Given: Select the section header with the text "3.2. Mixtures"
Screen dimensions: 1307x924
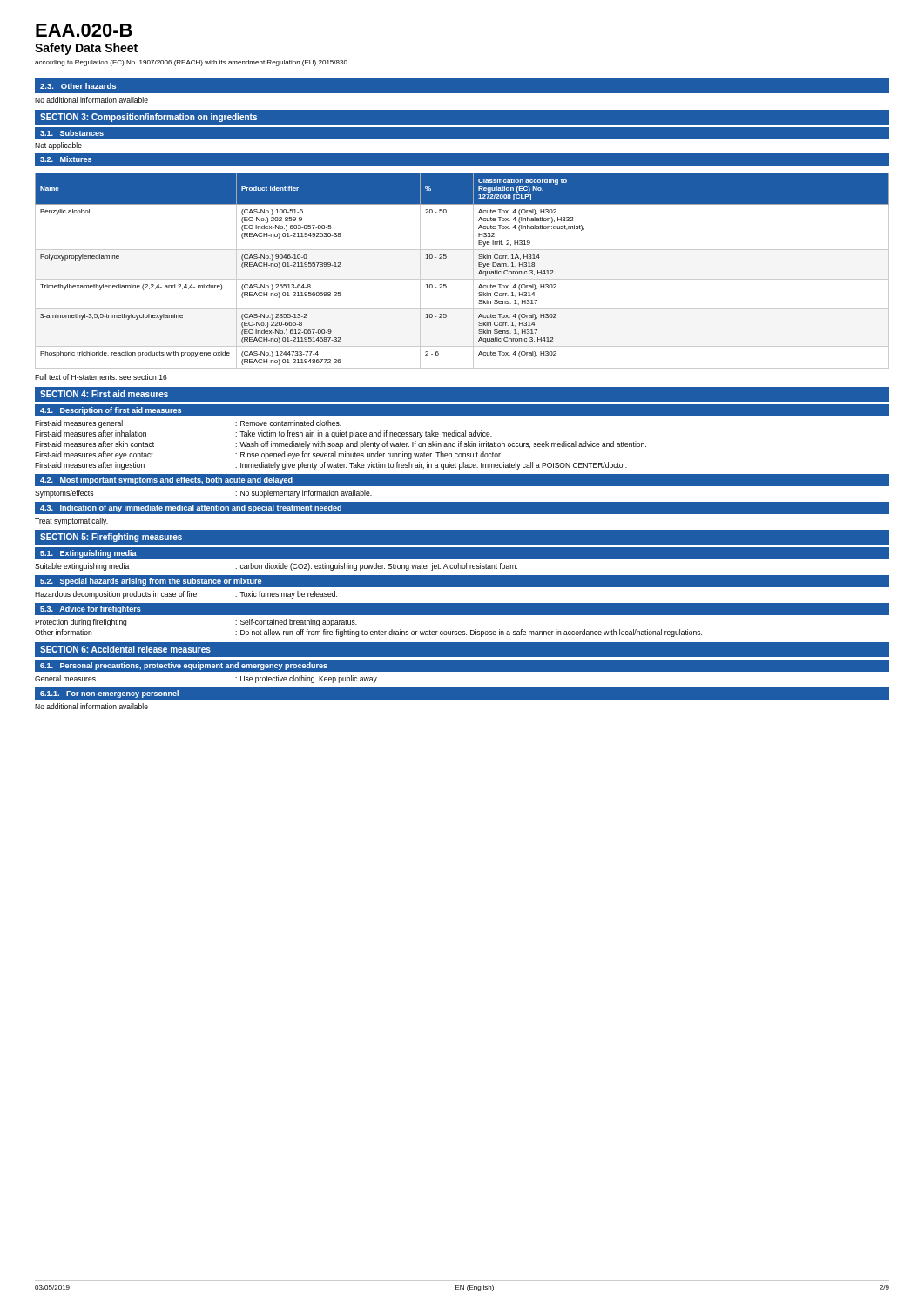Looking at the screenshot, I should pyautogui.click(x=66, y=160).
